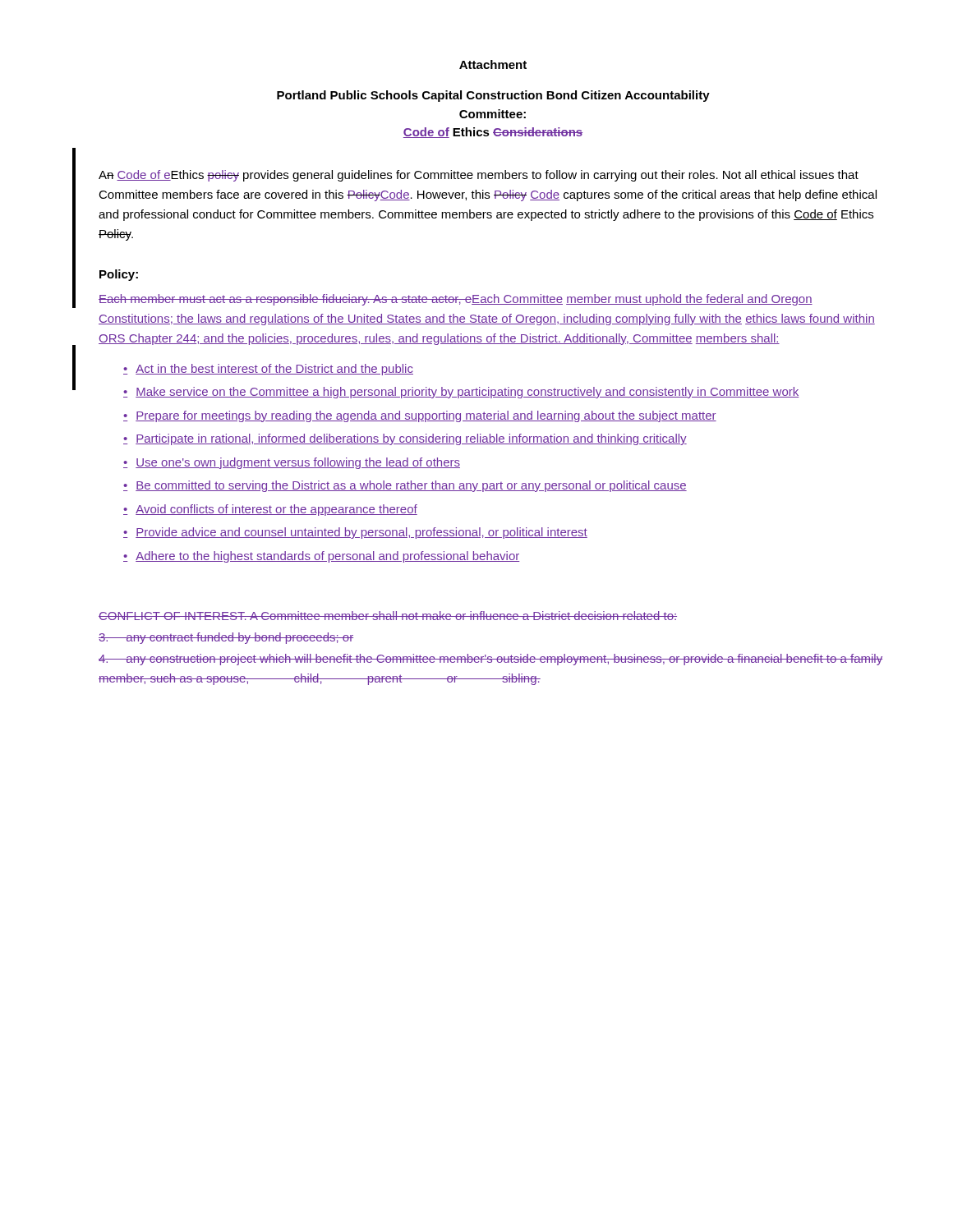953x1232 pixels.
Task: Select the list item that says "• Be committed to"
Action: (x=405, y=486)
